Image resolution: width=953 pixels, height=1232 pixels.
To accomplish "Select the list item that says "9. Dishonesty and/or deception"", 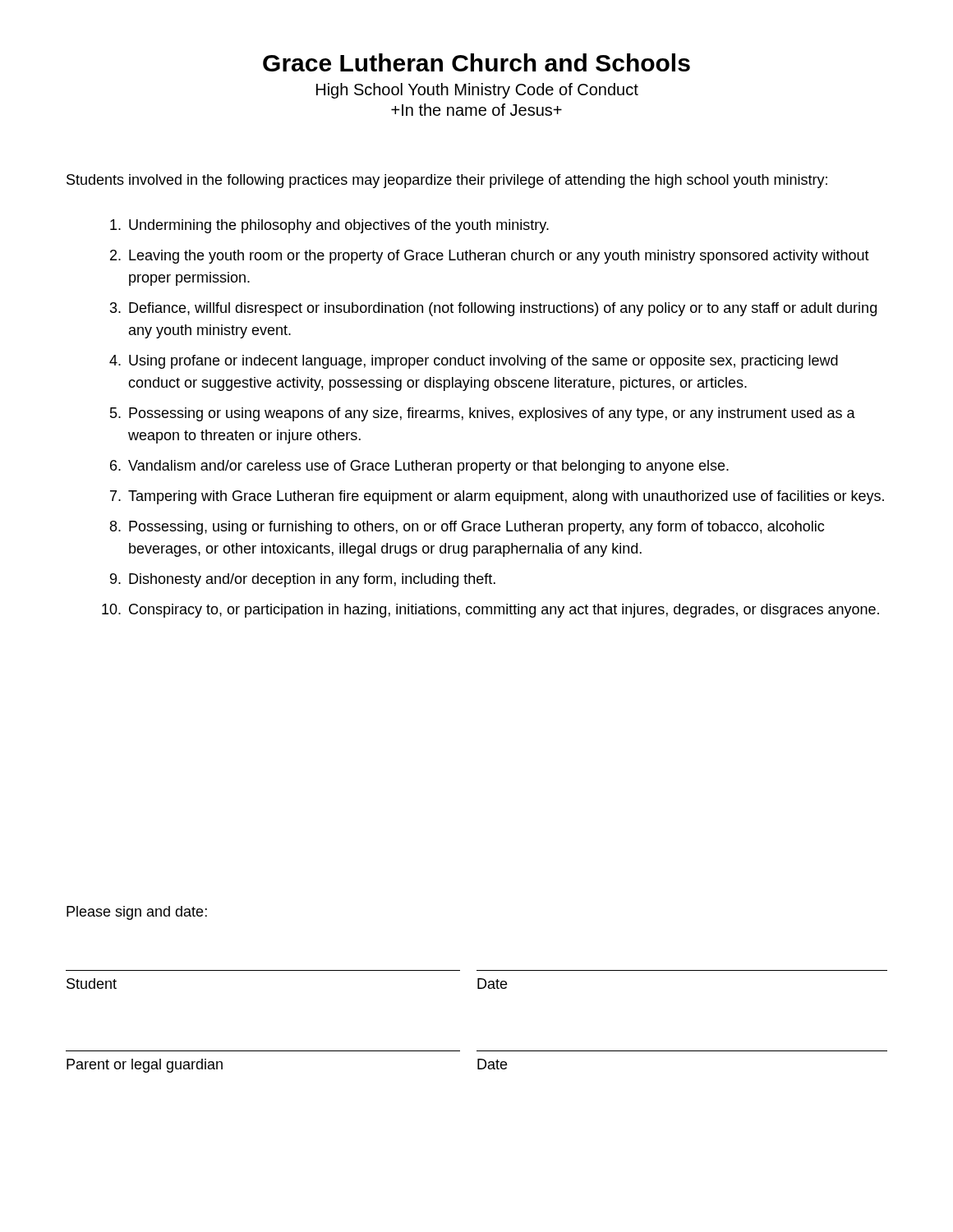I will 489,579.
